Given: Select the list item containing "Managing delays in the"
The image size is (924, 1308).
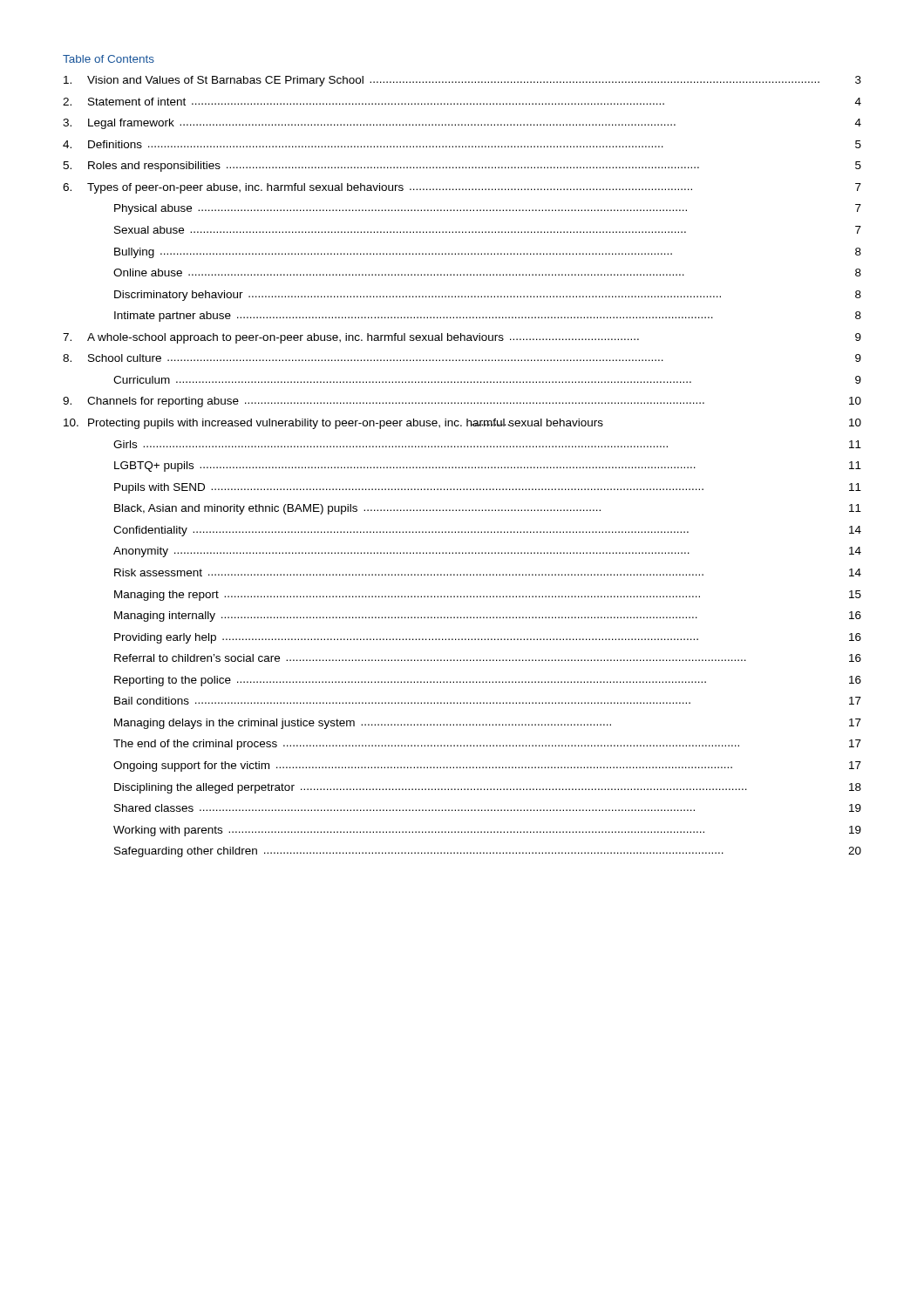Looking at the screenshot, I should coord(474,722).
